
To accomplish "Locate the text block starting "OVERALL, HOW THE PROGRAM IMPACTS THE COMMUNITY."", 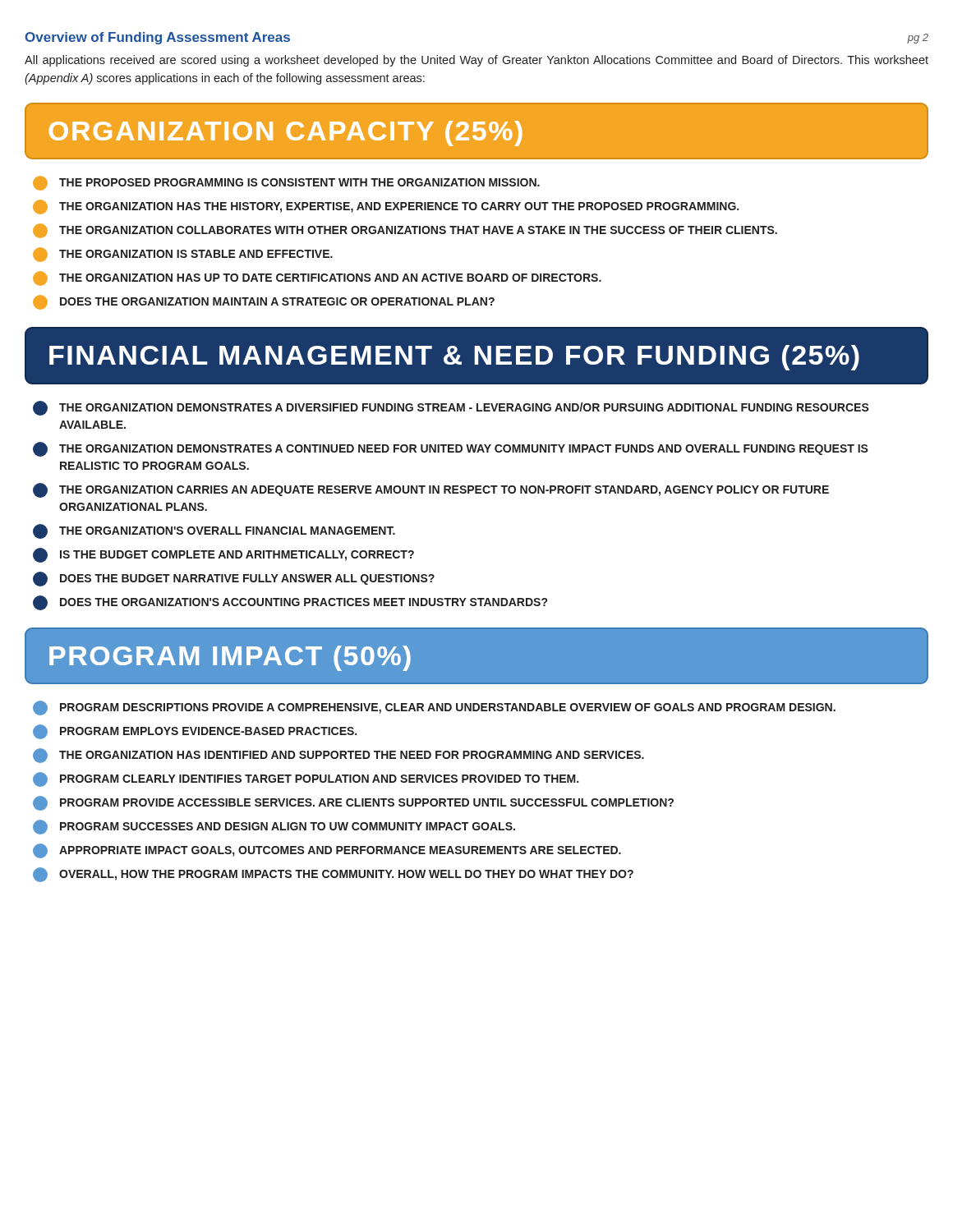I will [x=481, y=874].
